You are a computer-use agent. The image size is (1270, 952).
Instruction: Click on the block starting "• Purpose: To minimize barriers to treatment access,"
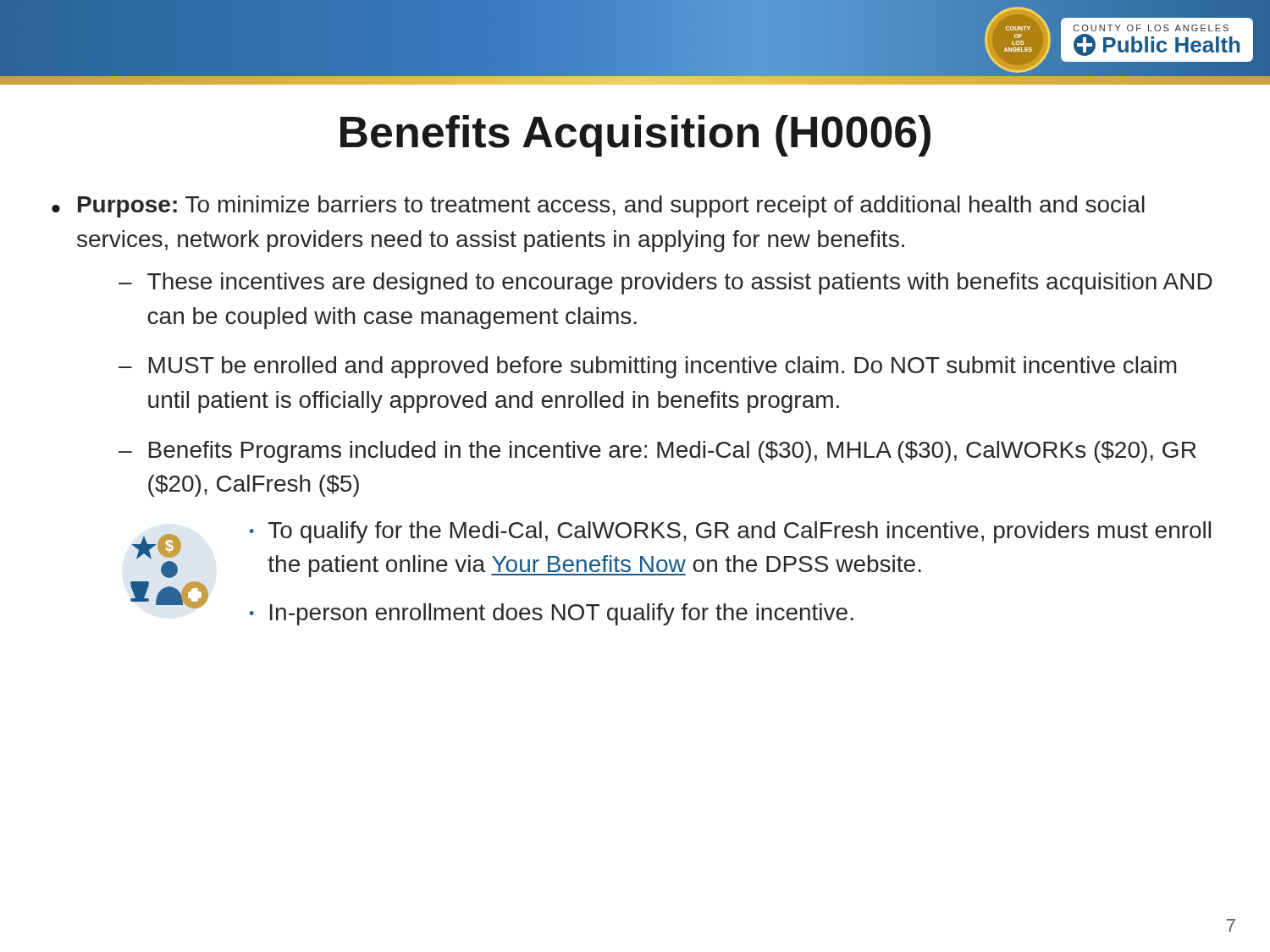(635, 222)
